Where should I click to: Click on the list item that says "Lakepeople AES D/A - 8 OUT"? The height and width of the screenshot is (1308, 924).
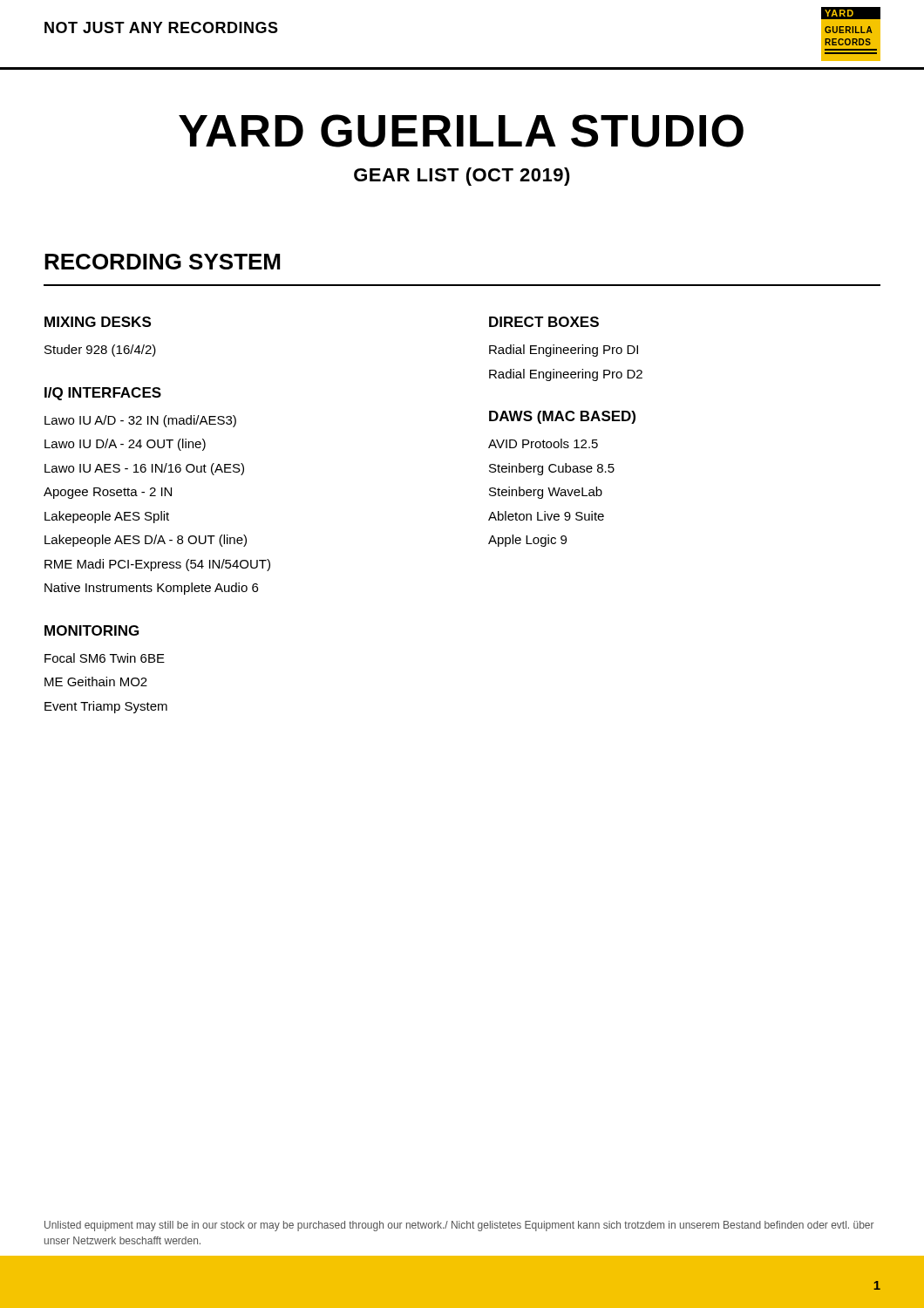[146, 539]
